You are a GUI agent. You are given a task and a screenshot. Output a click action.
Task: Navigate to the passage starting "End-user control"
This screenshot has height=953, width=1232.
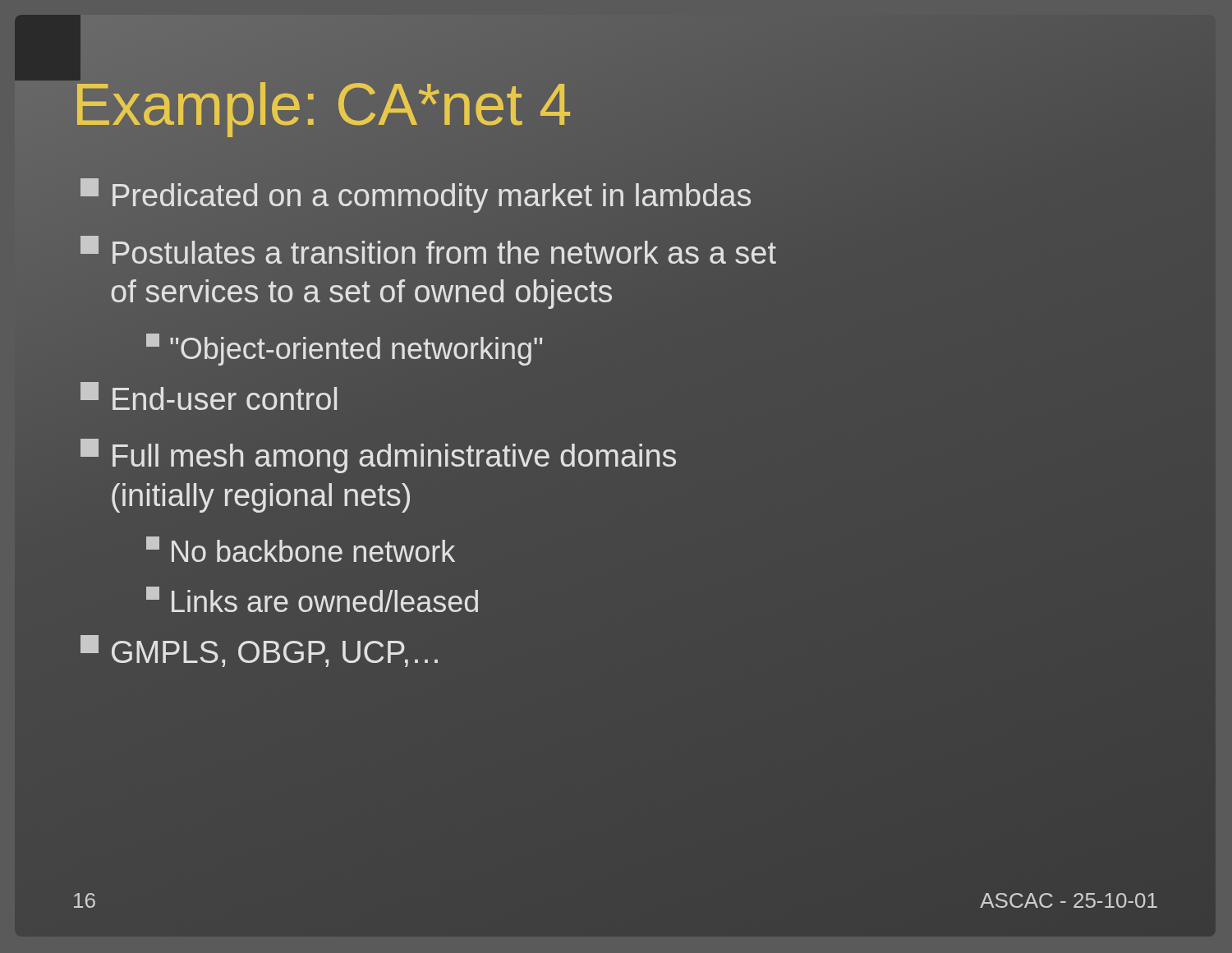(210, 400)
